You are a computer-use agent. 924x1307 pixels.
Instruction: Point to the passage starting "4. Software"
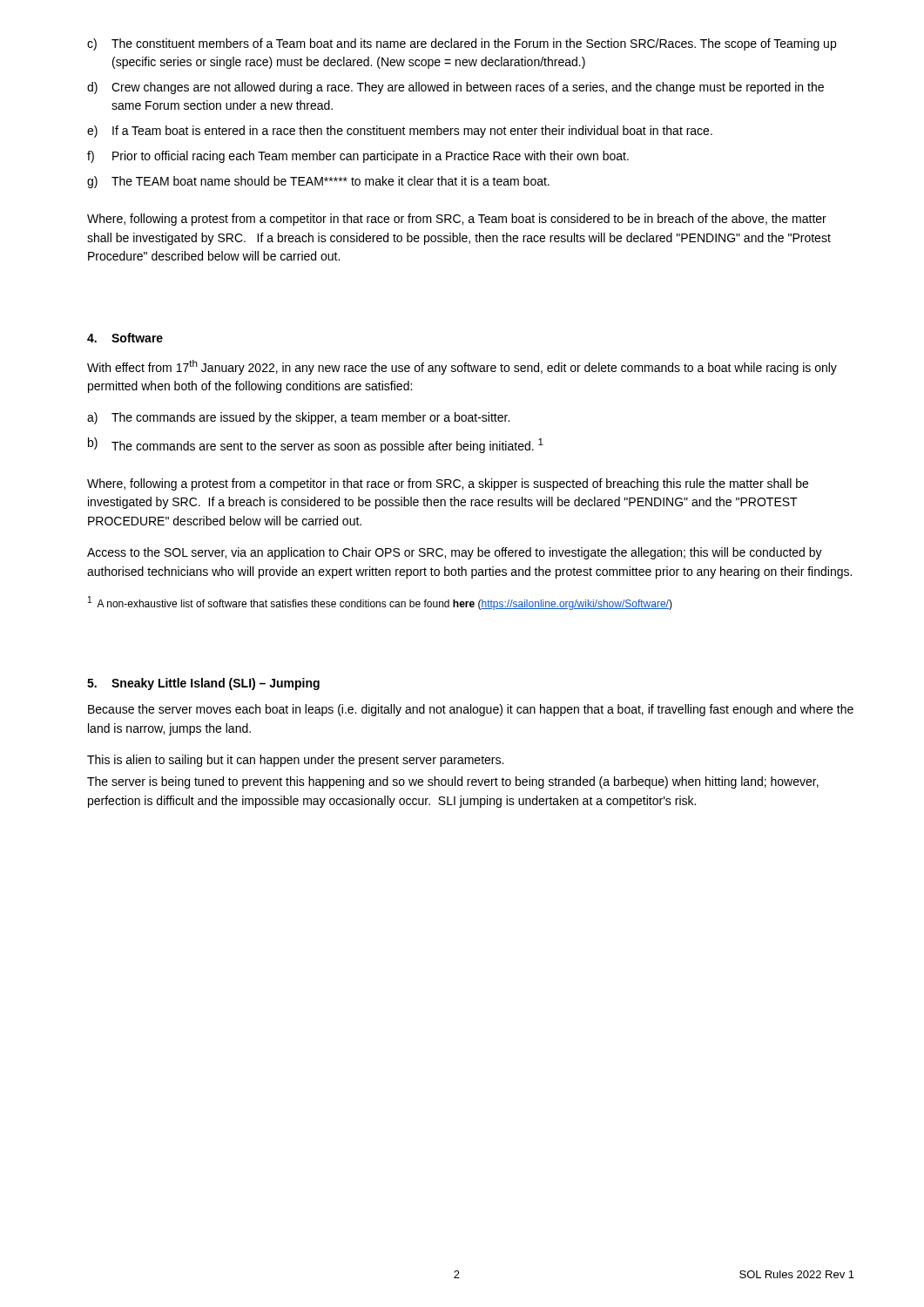pos(125,338)
